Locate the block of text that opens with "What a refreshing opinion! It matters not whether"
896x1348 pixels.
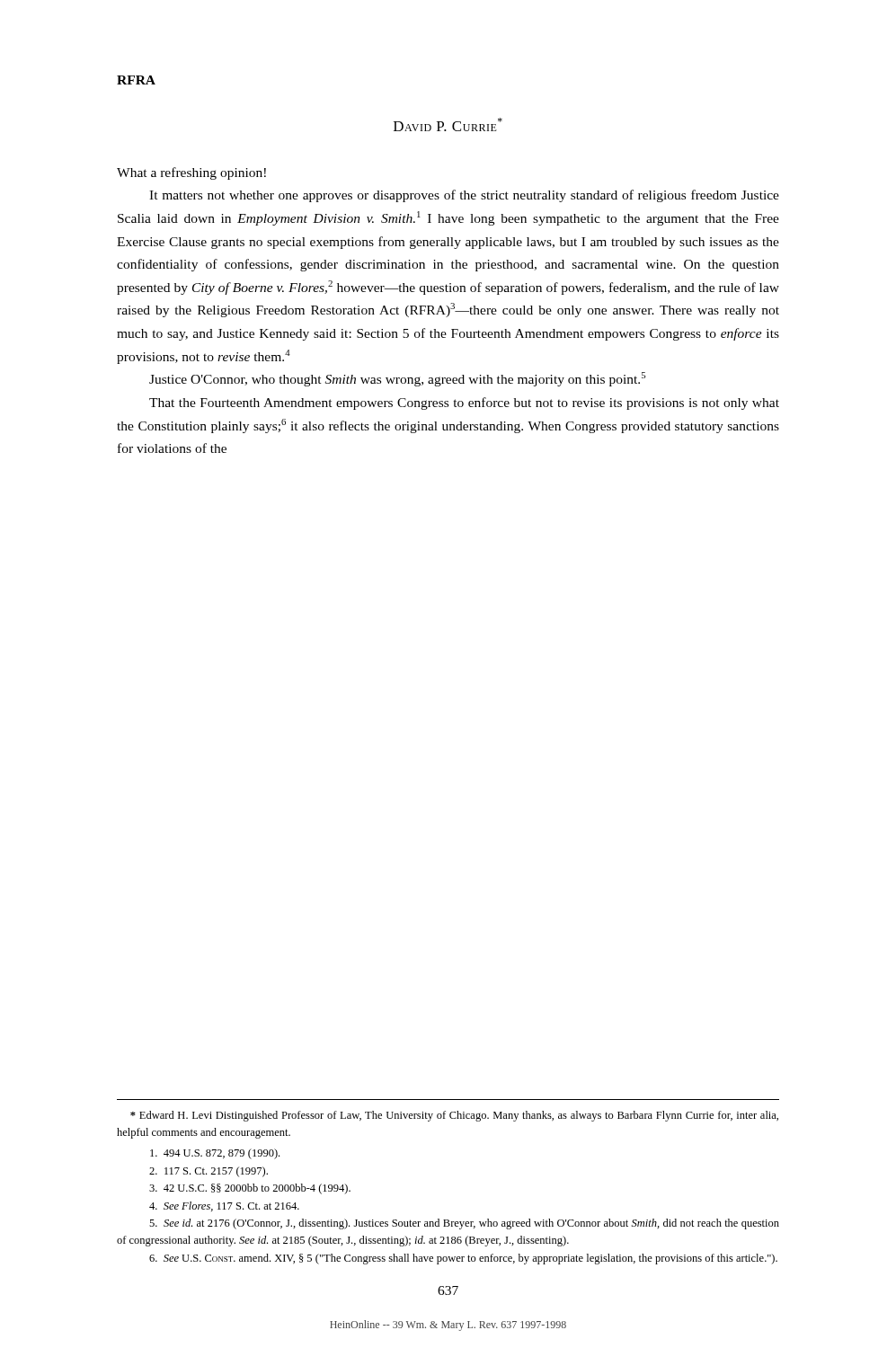448,310
